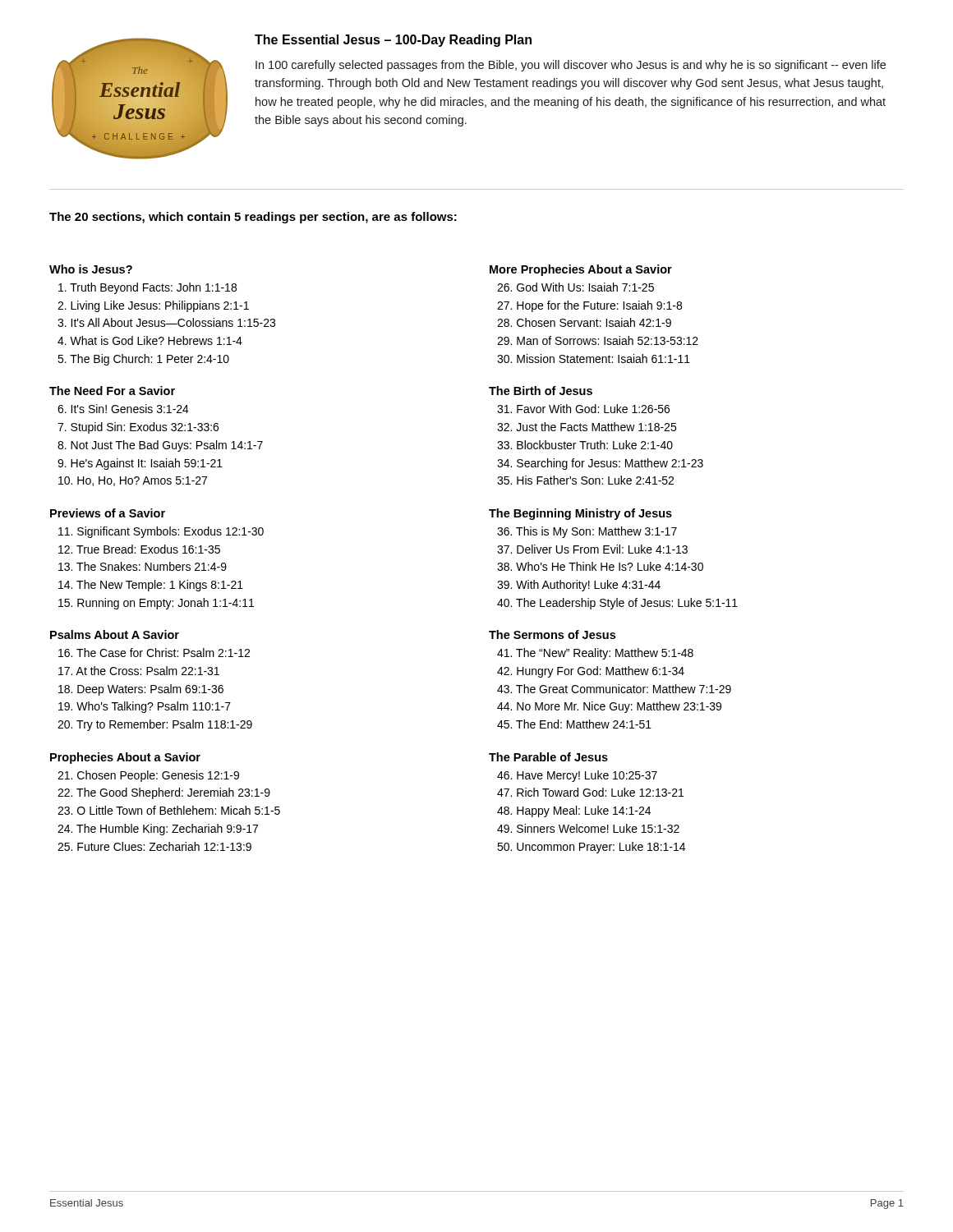Where does it say "30. Mission Statement: Isaiah 61:1-11"?
Viewport: 953px width, 1232px height.
(594, 359)
